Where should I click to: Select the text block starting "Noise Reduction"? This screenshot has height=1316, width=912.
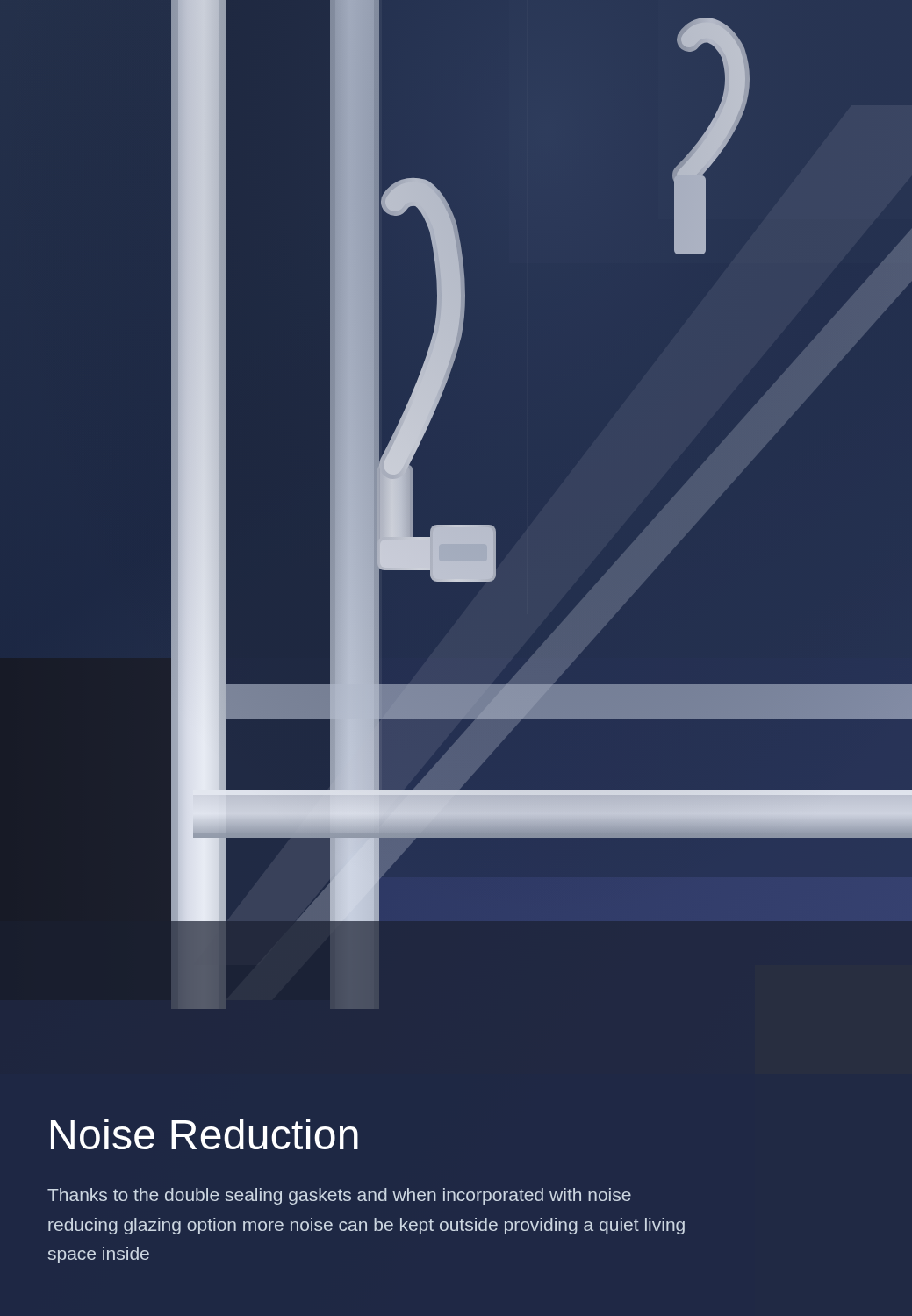click(204, 1135)
